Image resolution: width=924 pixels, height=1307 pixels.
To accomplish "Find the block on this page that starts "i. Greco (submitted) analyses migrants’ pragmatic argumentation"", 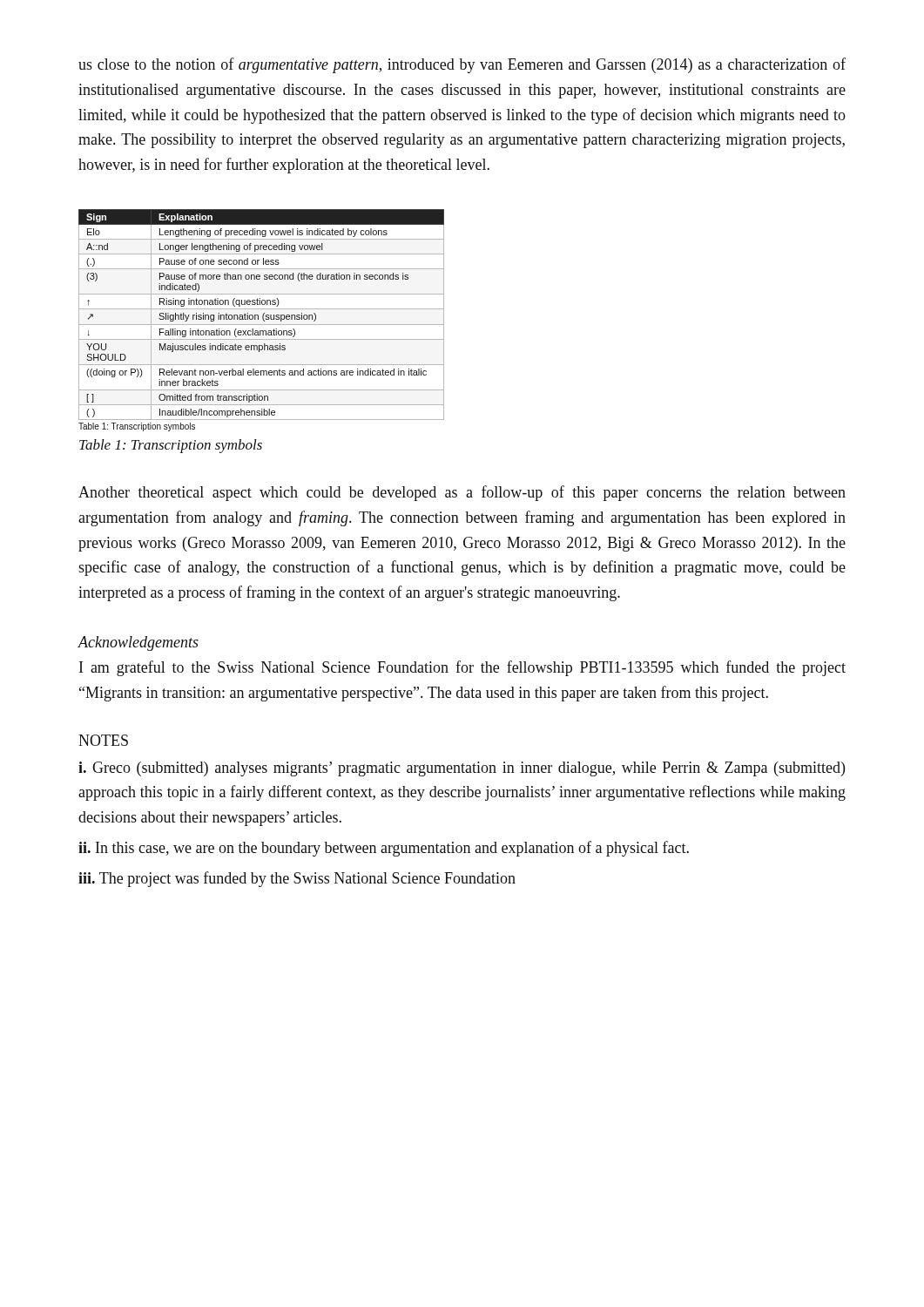I will coord(462,792).
